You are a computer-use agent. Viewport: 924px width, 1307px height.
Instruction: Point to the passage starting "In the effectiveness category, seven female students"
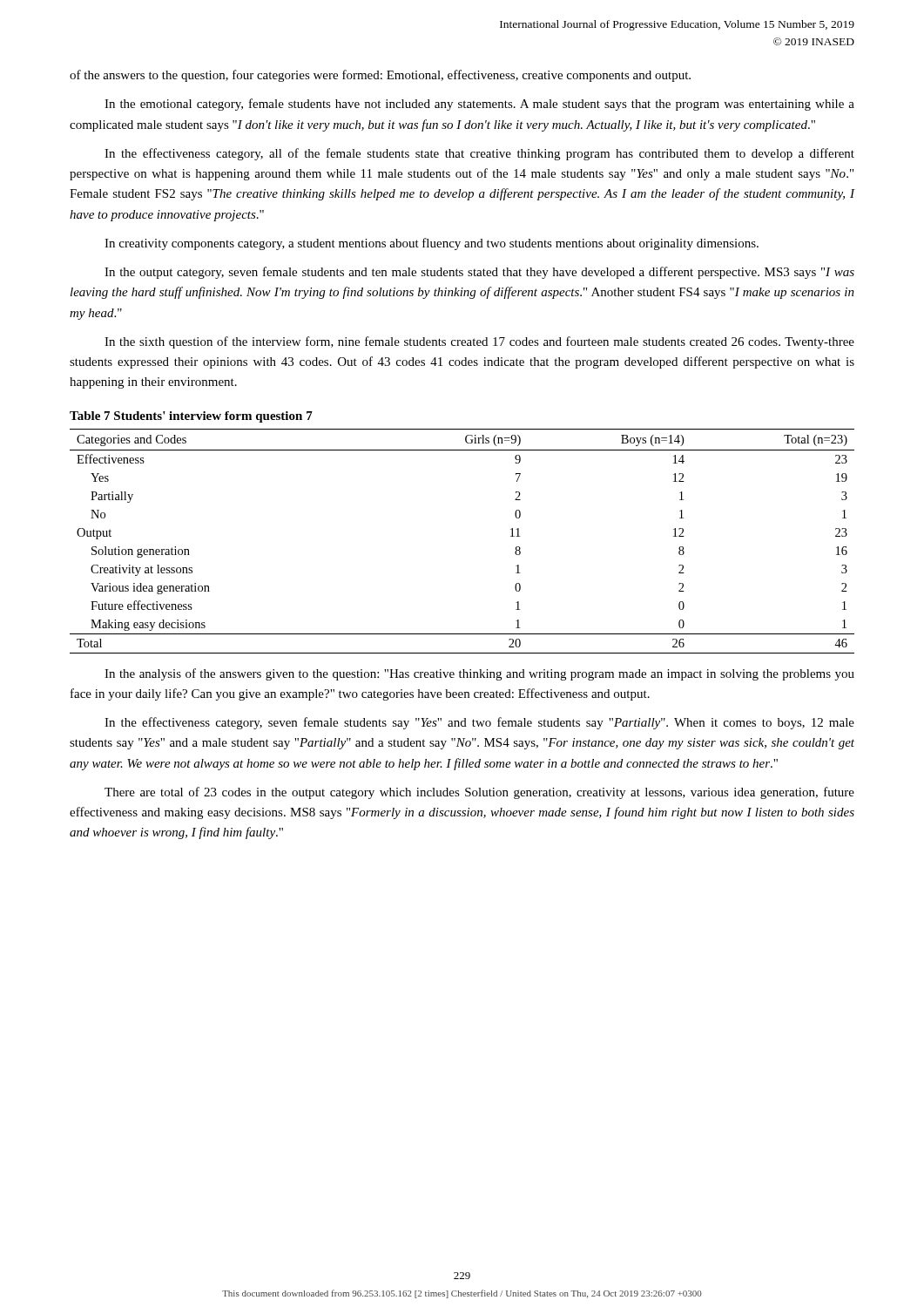pyautogui.click(x=462, y=743)
